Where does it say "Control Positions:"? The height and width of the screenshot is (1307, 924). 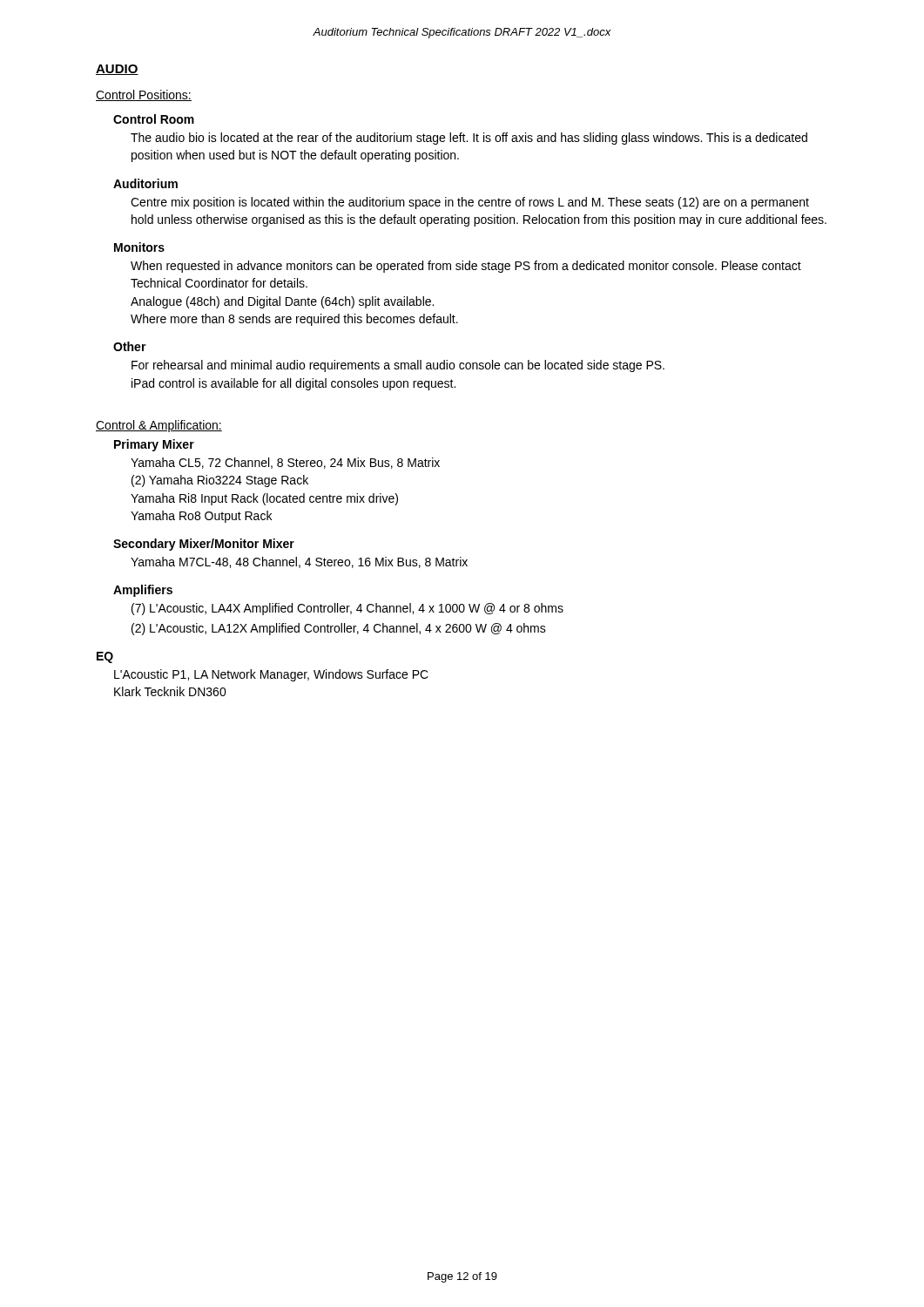(x=144, y=95)
